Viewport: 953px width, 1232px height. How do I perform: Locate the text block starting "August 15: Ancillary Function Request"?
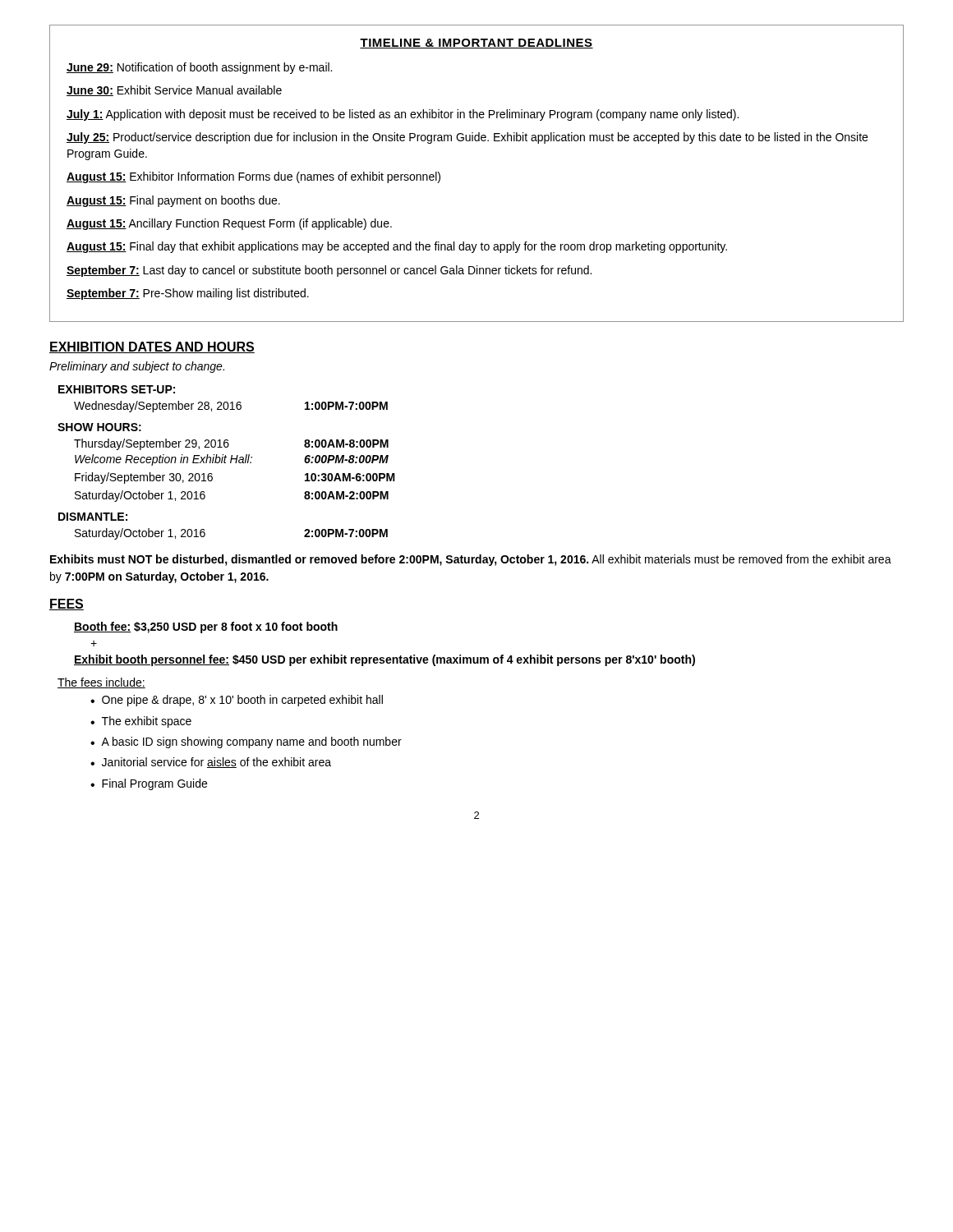coord(230,223)
